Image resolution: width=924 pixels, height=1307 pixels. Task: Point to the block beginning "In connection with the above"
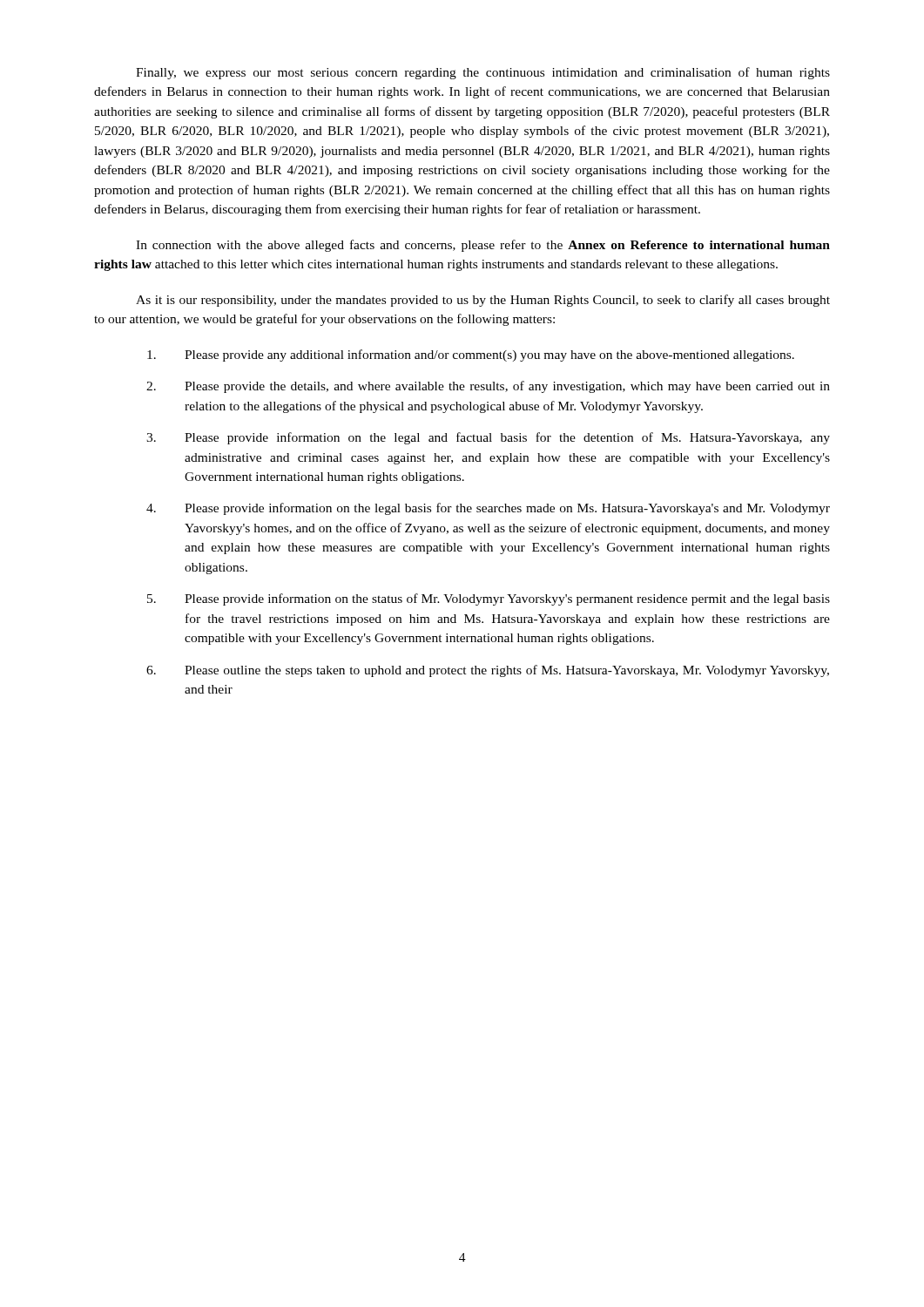click(462, 254)
